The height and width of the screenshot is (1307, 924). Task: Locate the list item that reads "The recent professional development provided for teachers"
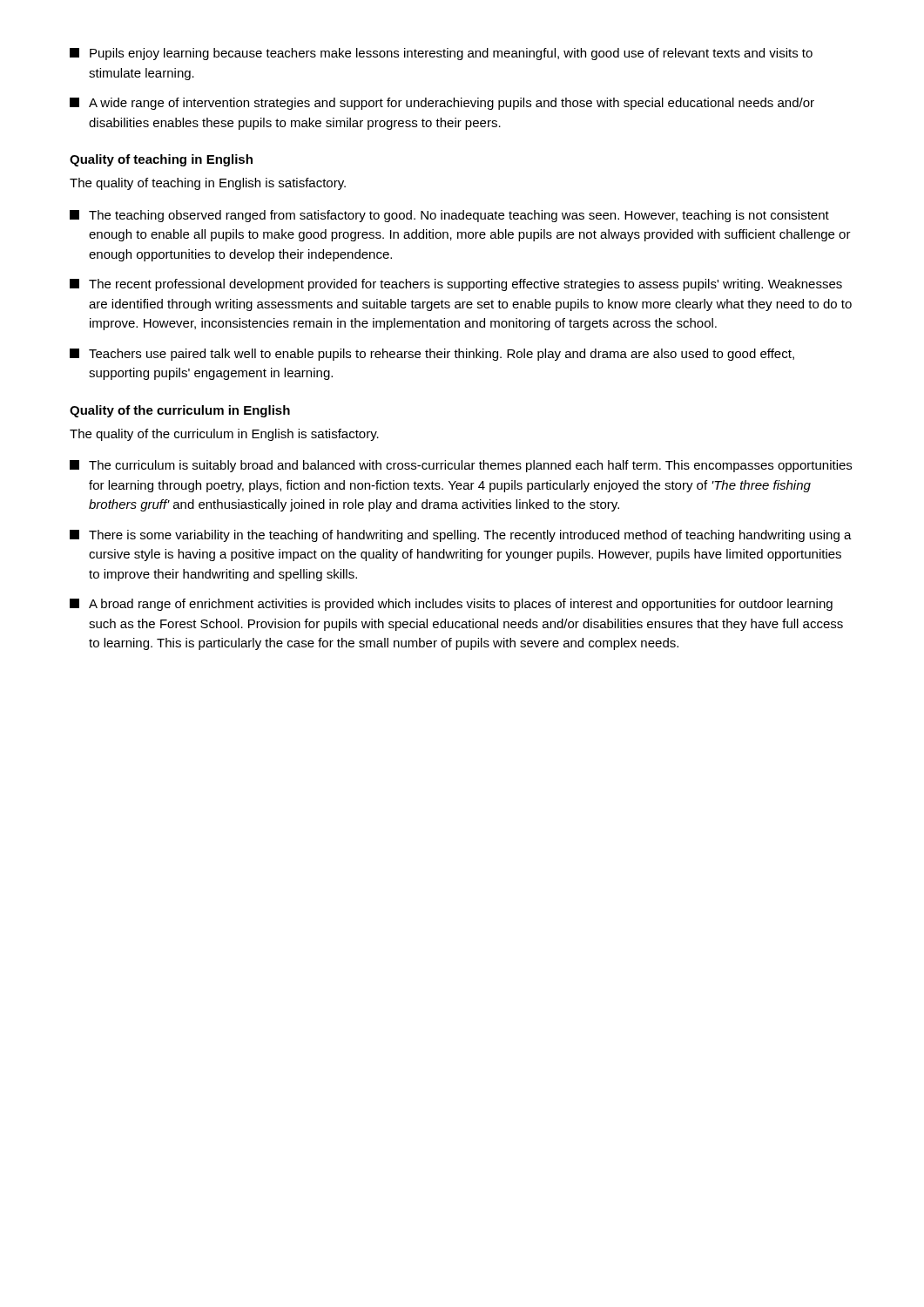(x=462, y=304)
